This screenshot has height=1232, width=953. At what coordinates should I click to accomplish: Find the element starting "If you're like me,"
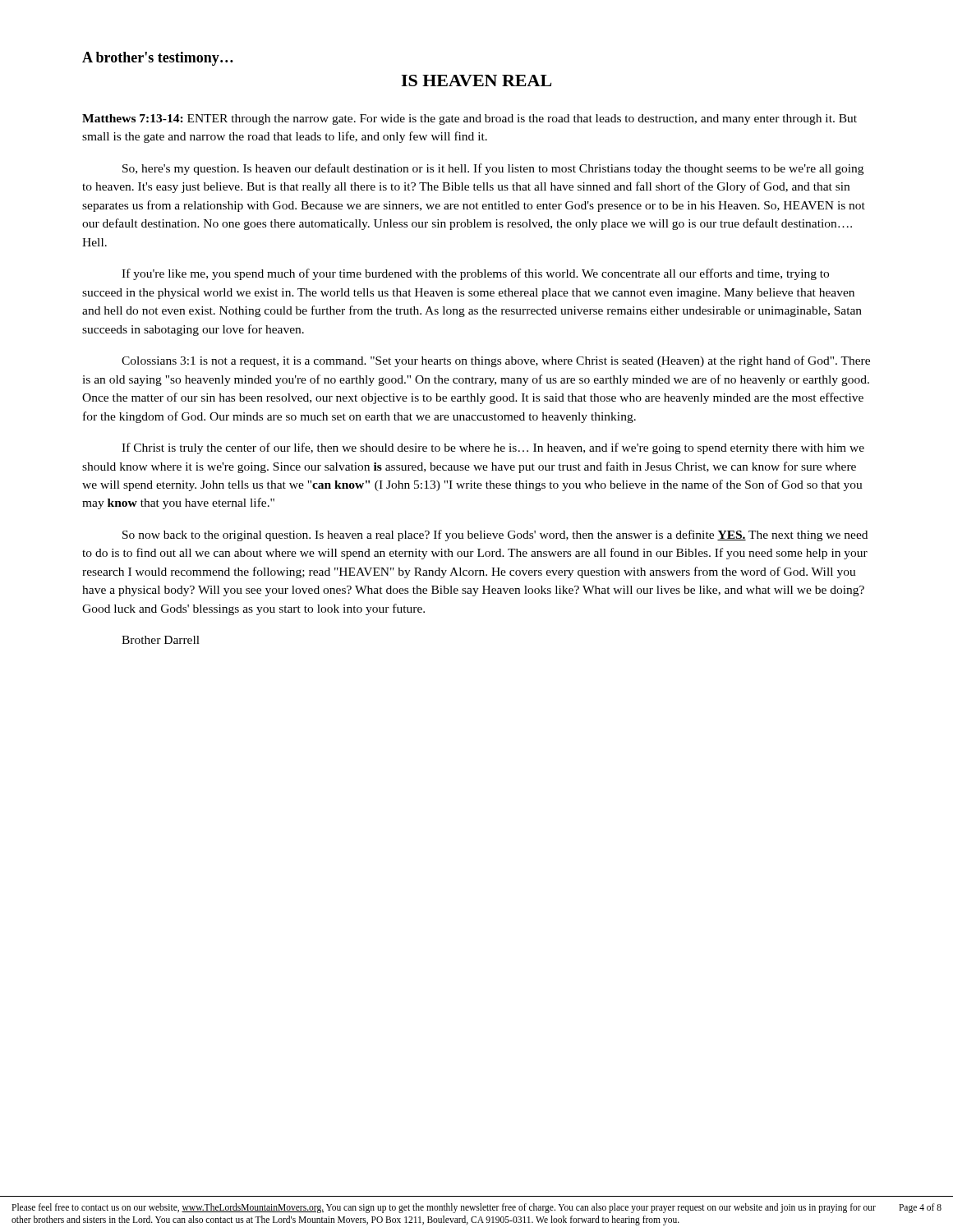point(476,302)
